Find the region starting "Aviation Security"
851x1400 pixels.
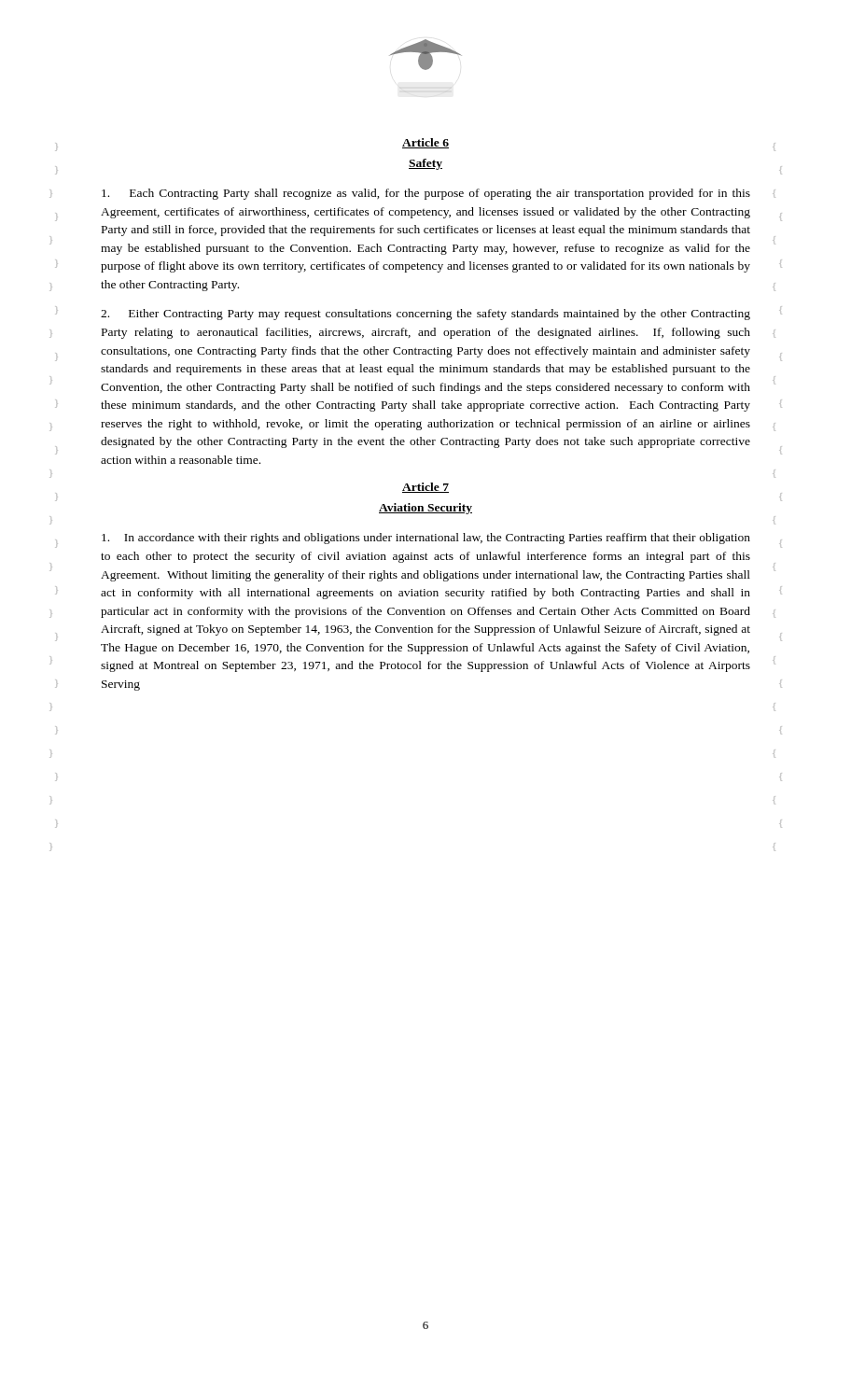coord(426,508)
